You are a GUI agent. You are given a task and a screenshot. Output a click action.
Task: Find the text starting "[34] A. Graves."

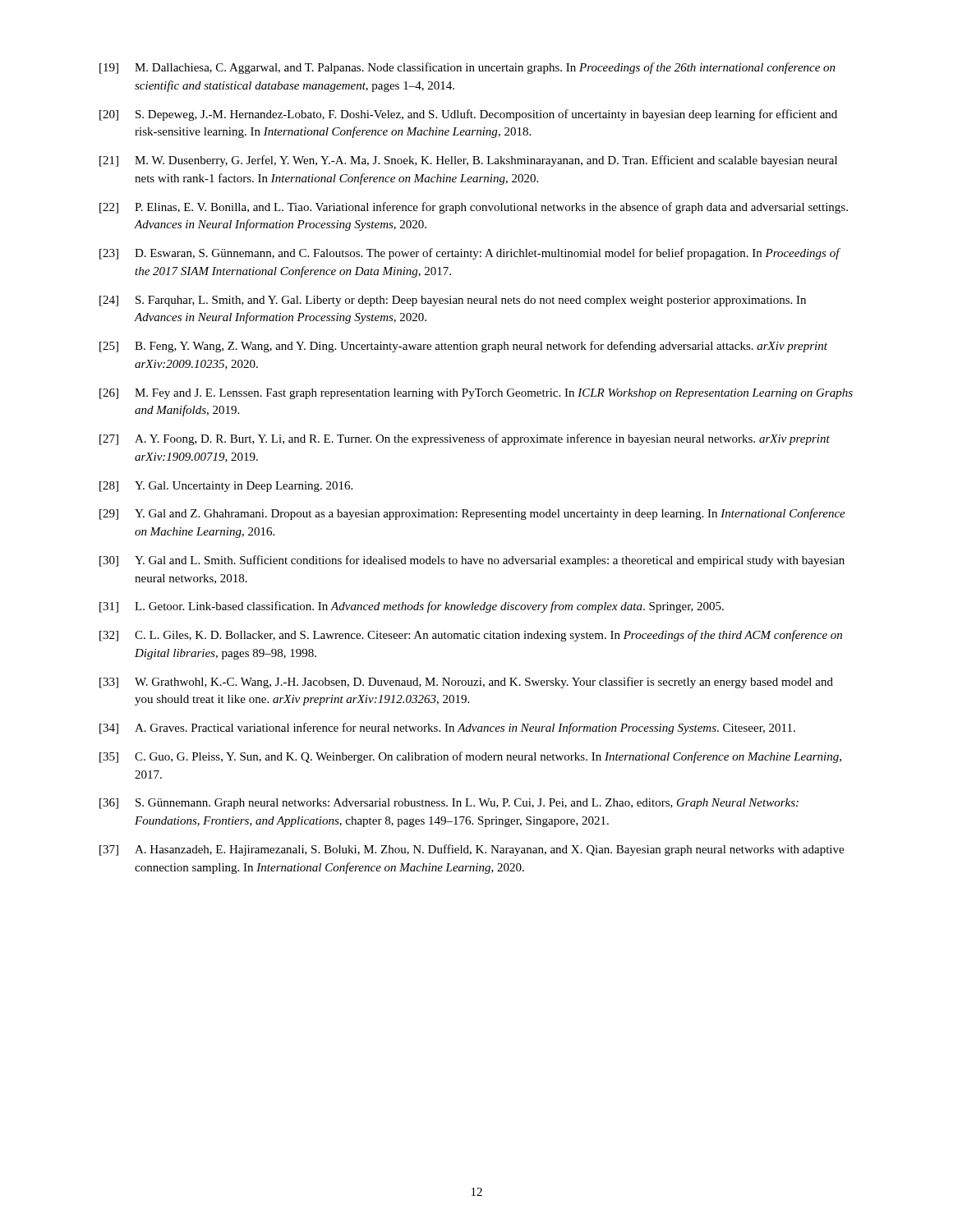476,728
